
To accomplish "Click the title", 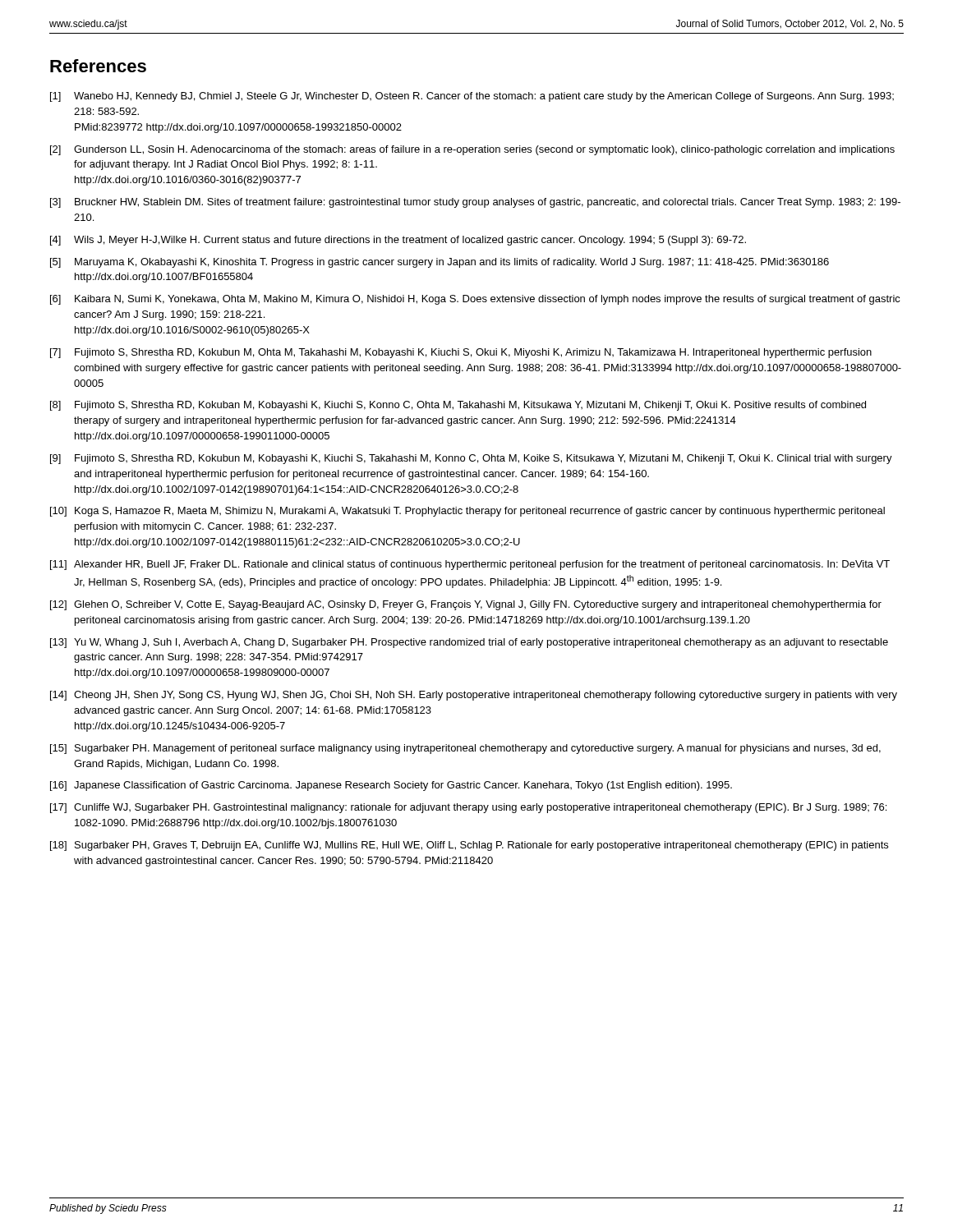I will [98, 66].
